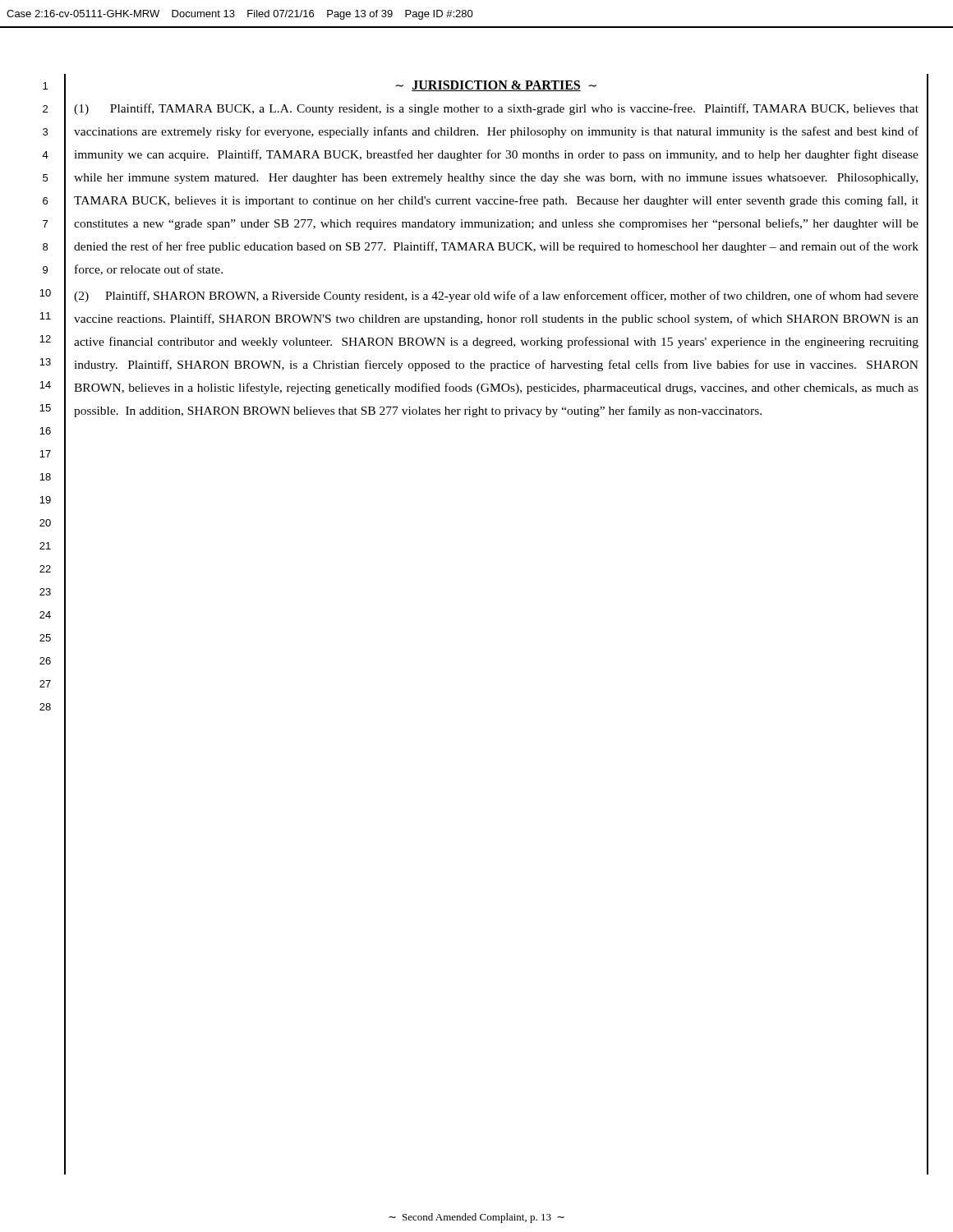Find the text starting "∼ JURISDICTION & PARTIES ∼"
This screenshot has width=953, height=1232.
[x=496, y=85]
